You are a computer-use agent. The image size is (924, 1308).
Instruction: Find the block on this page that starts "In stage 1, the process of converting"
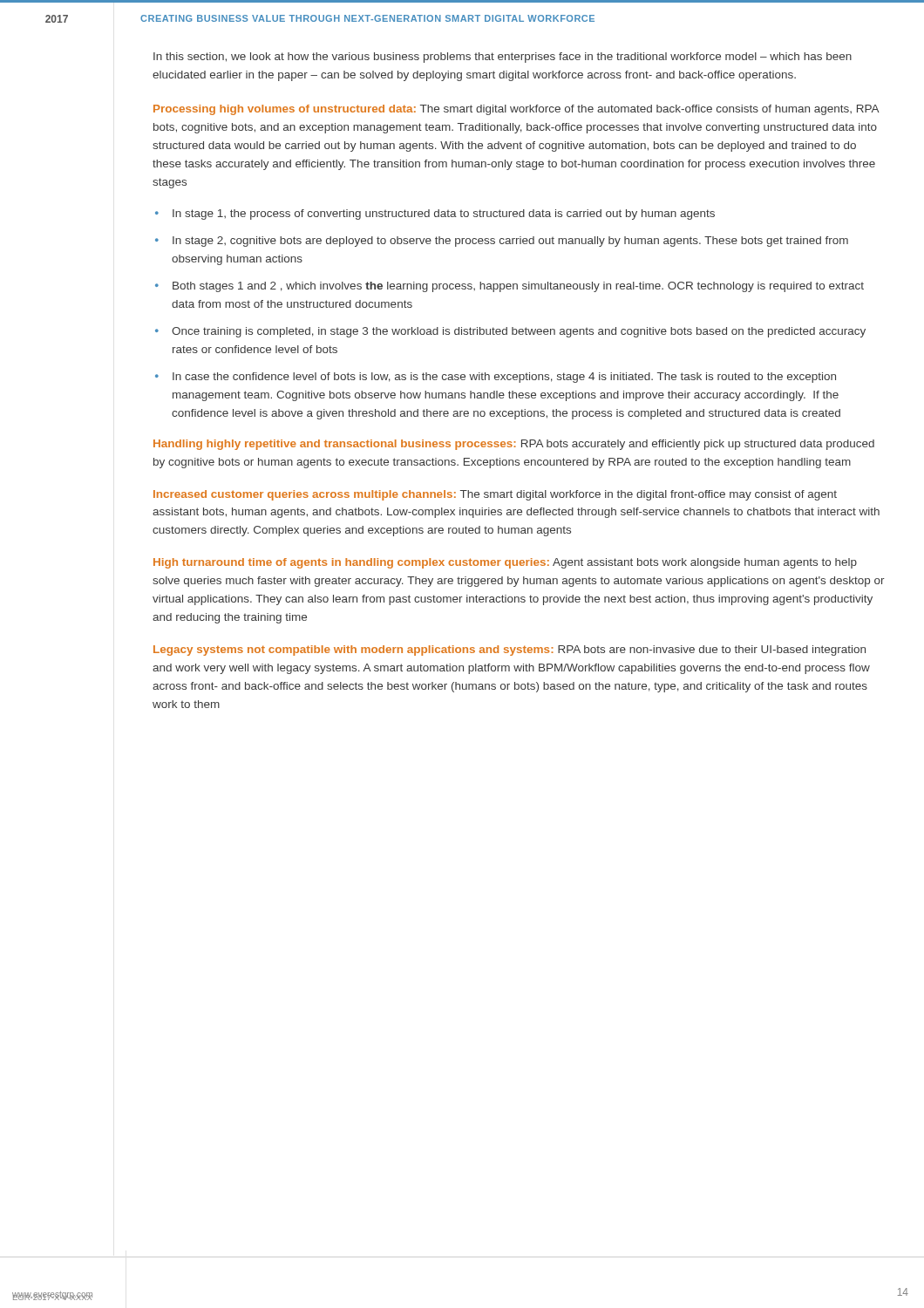click(444, 214)
